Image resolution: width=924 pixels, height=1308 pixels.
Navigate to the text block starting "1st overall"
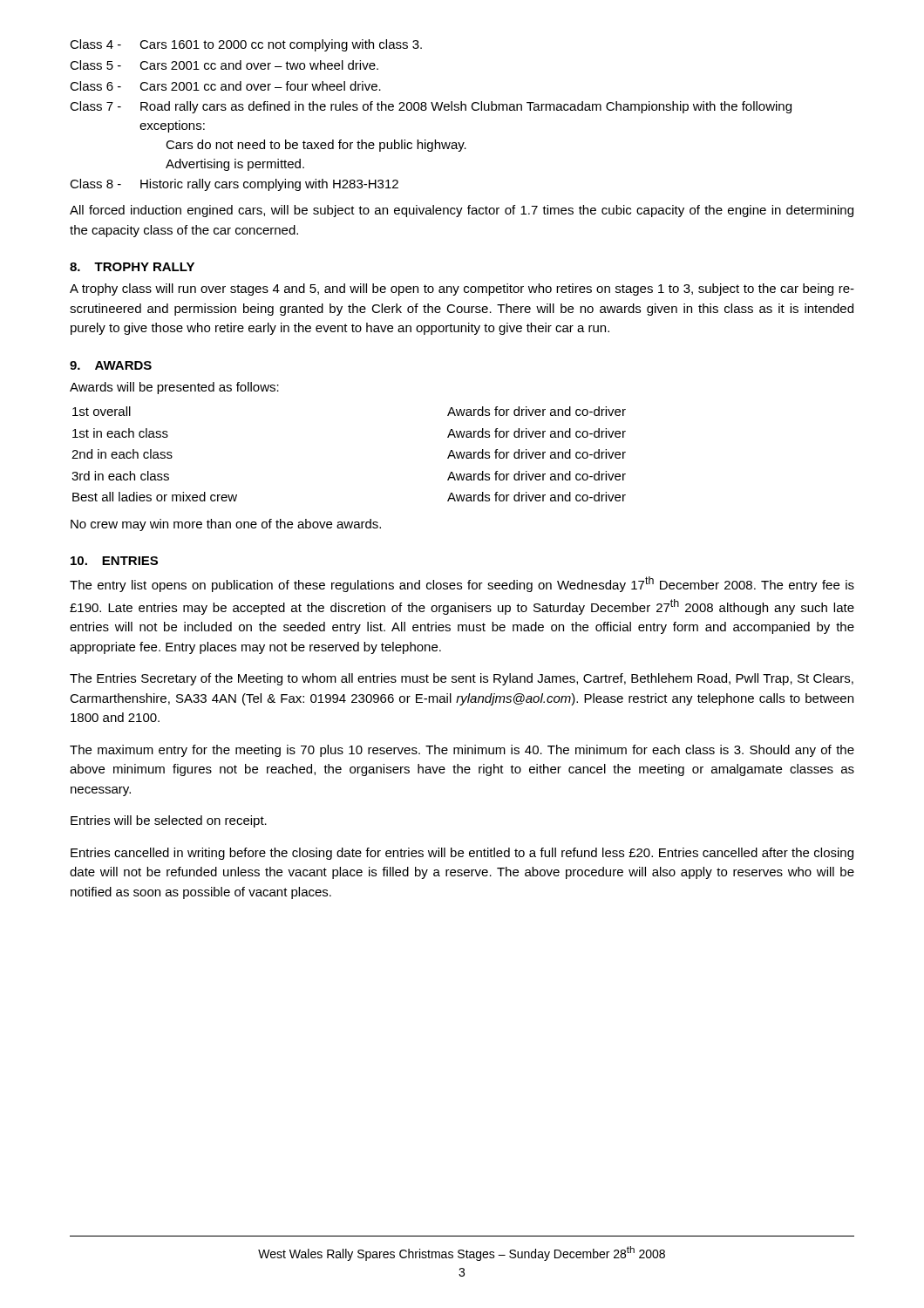tap(101, 411)
